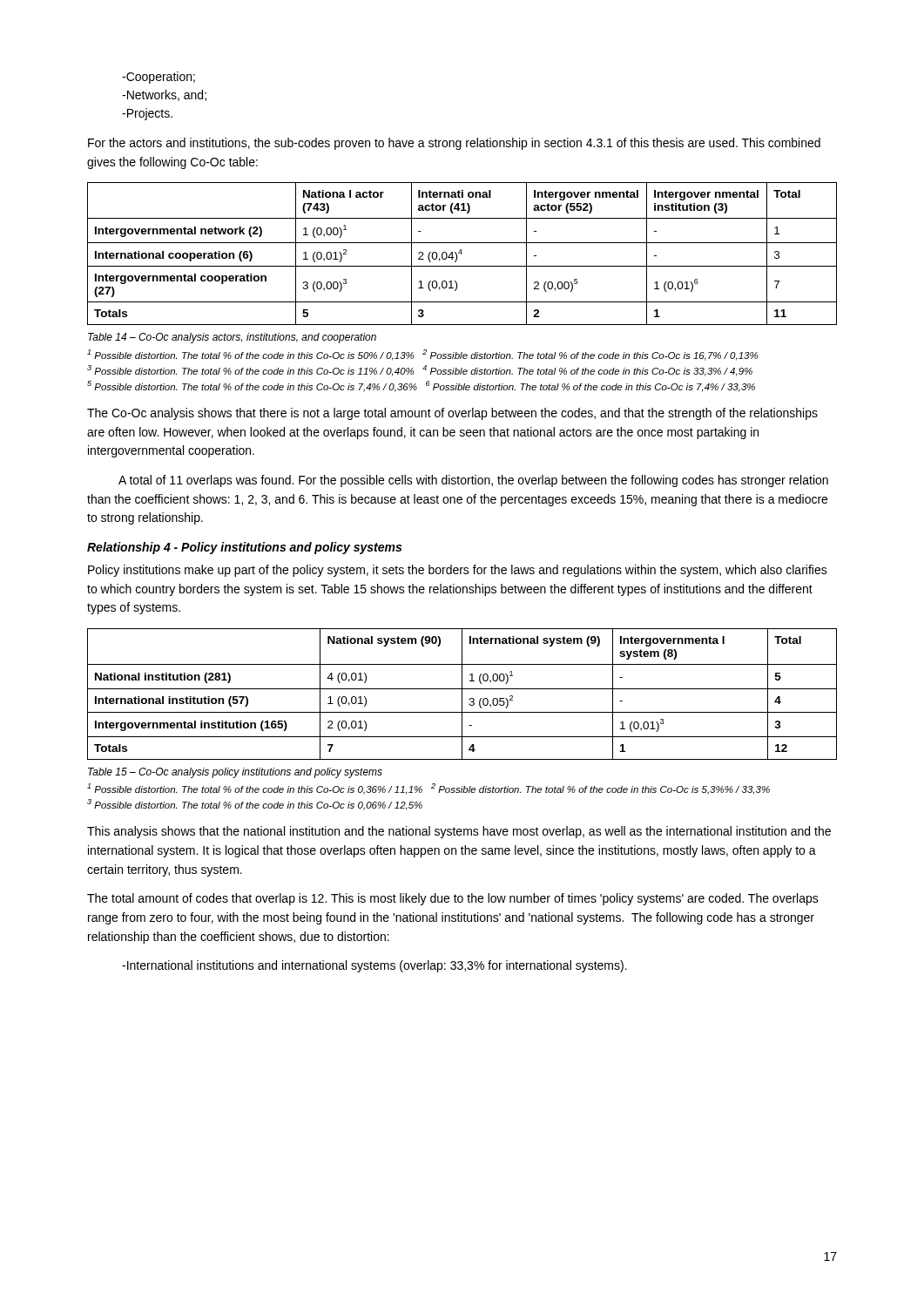
Task: Click on the element starting "Table 15 – Co-Oc analysis policy institutions"
Action: (235, 772)
